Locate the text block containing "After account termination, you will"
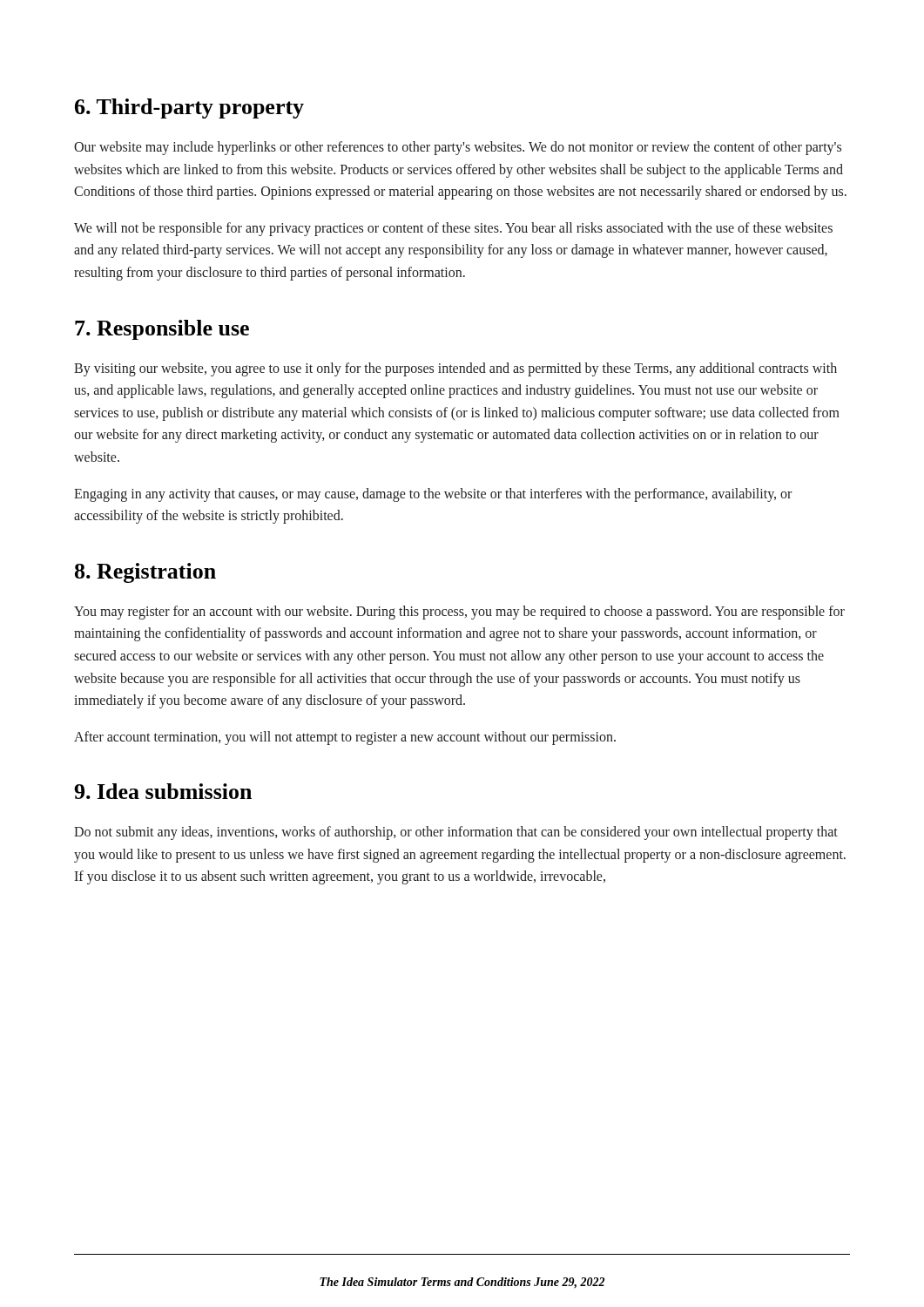Screen dimensions: 1307x924 tap(462, 737)
